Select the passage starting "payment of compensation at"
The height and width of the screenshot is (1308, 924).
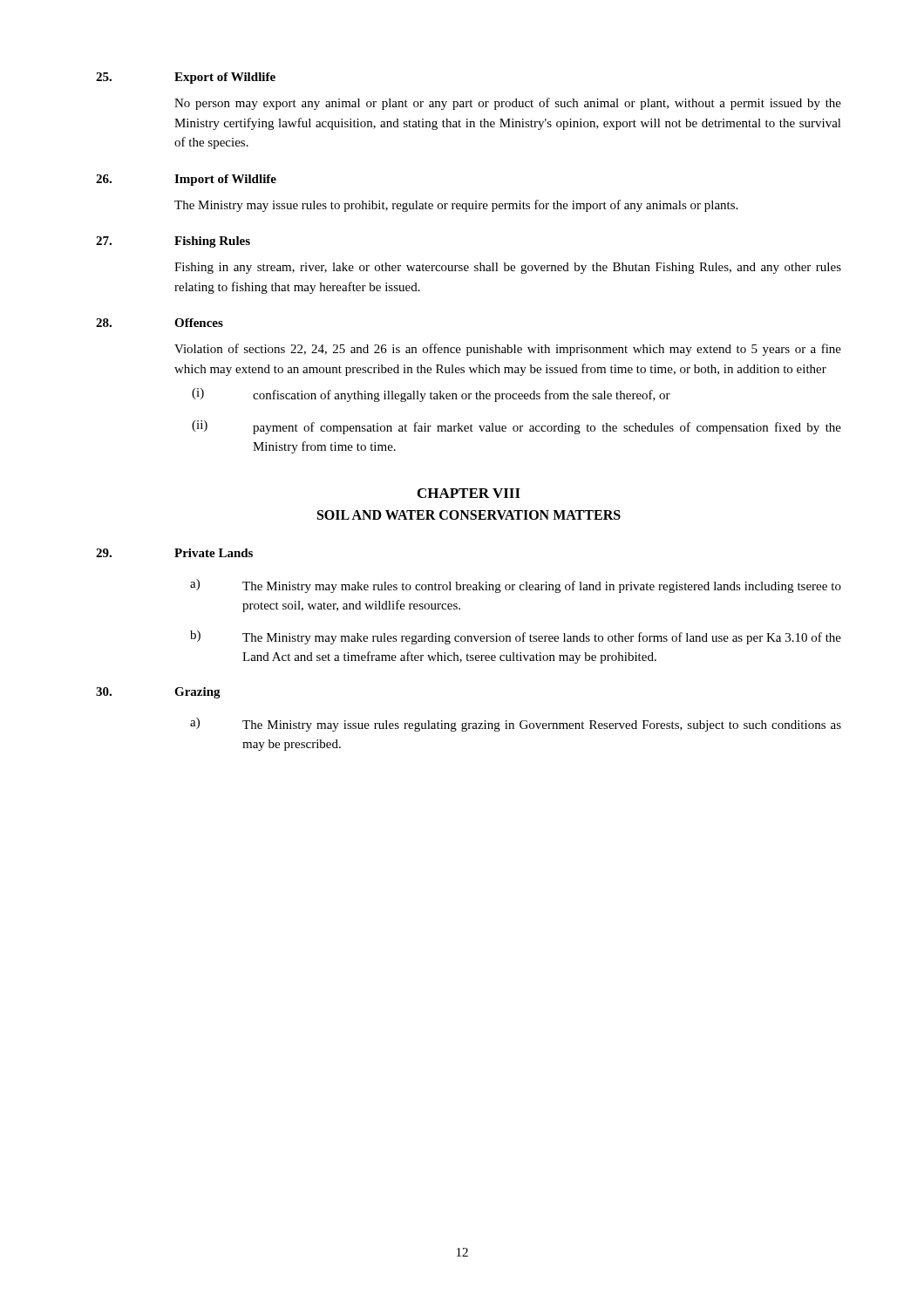(x=547, y=437)
